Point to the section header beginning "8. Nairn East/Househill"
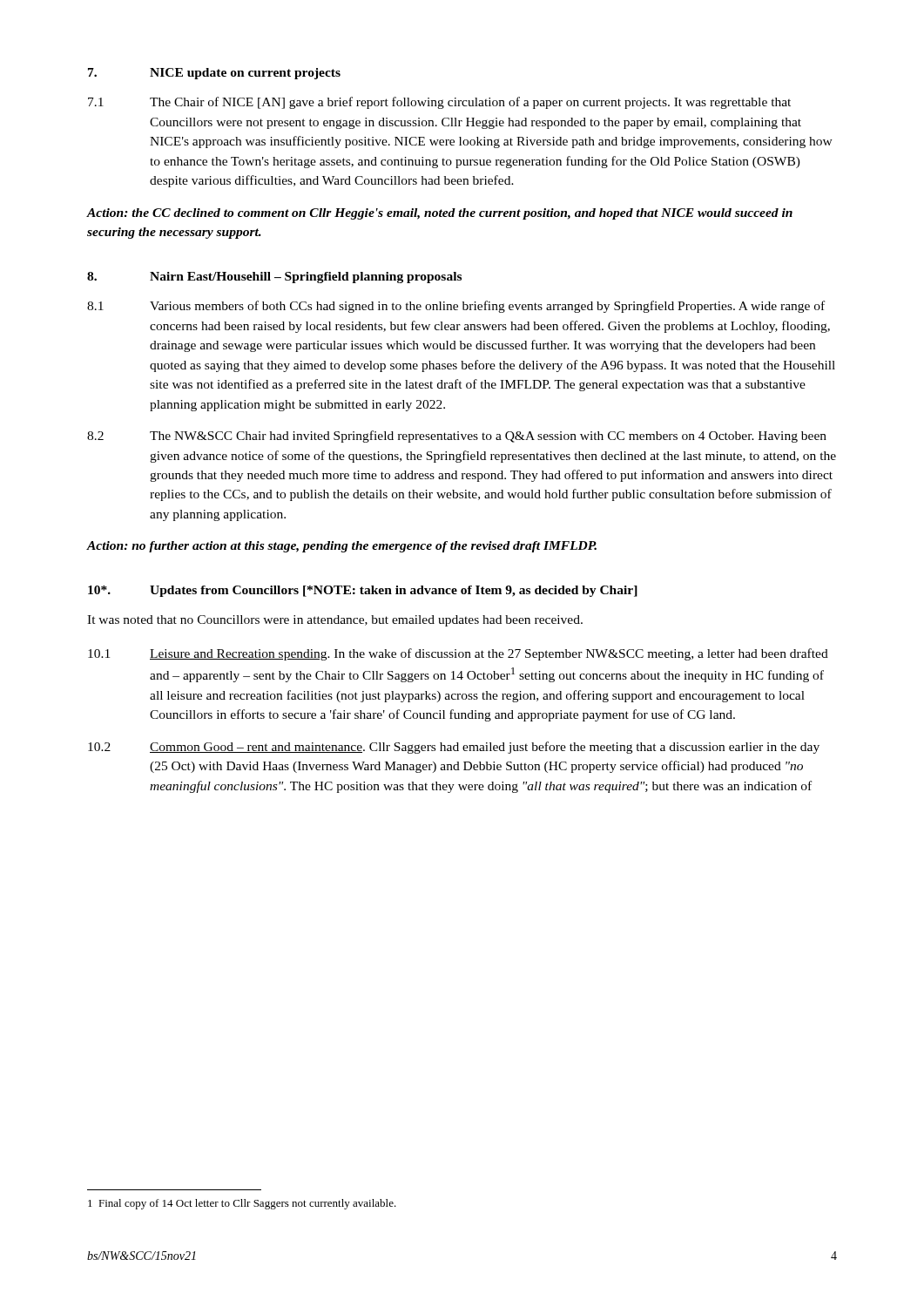Screen dimensions: 1307x924 pos(275,276)
